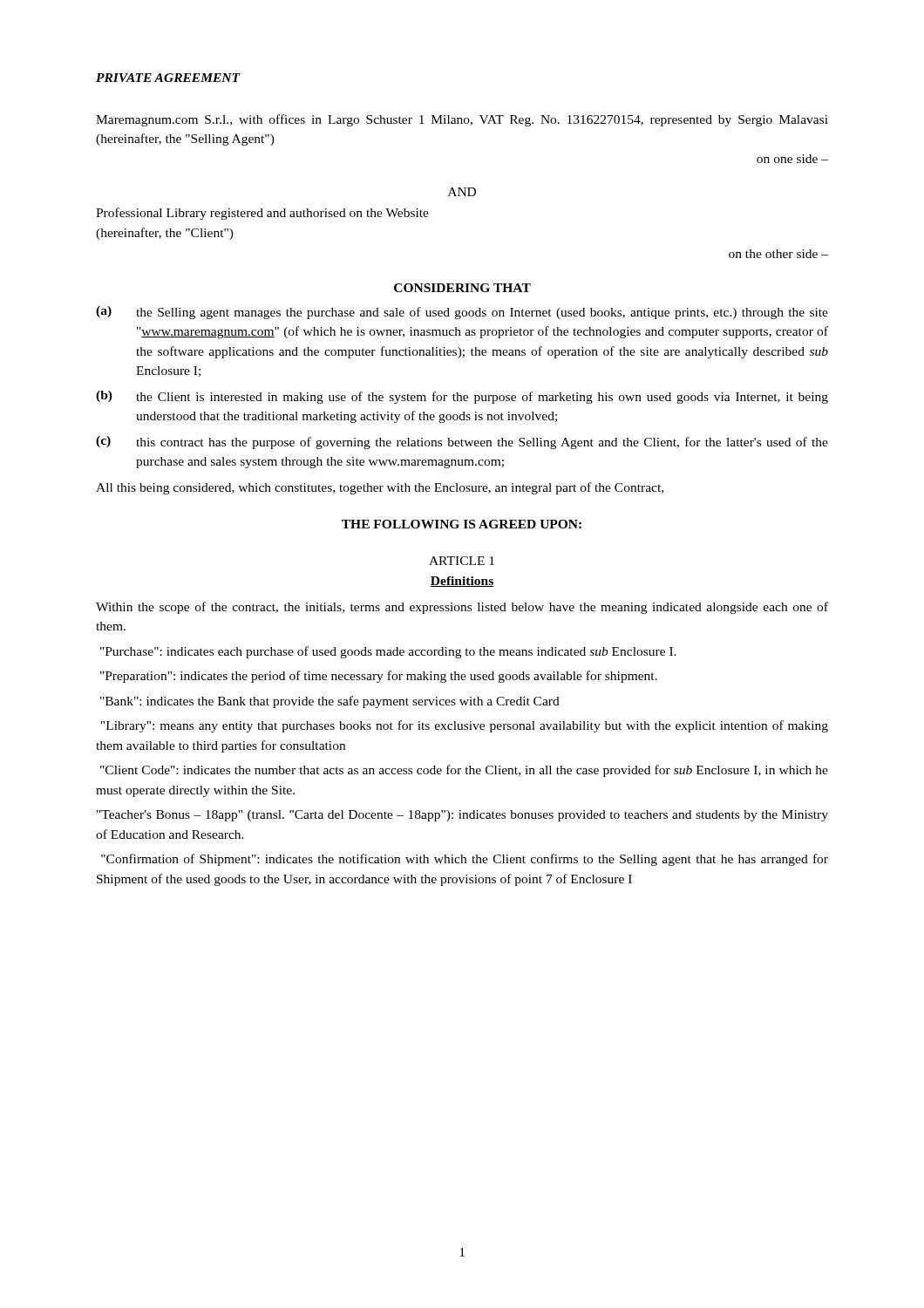Select the text block starting ""Purchase": indicates each purchase"
Viewport: 924px width, 1308px height.
pyautogui.click(x=386, y=651)
